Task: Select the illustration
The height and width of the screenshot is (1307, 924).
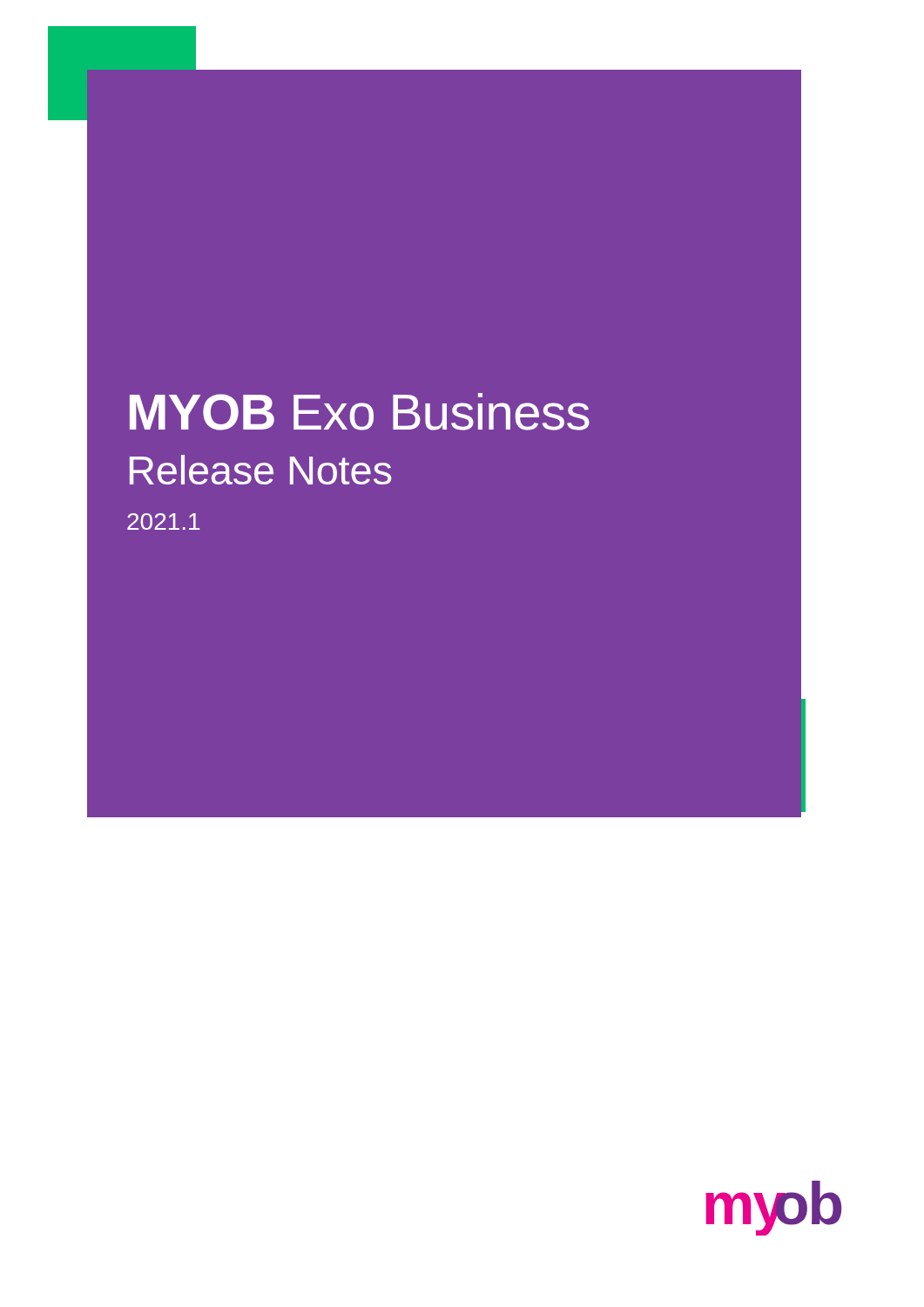Action: tap(444, 443)
